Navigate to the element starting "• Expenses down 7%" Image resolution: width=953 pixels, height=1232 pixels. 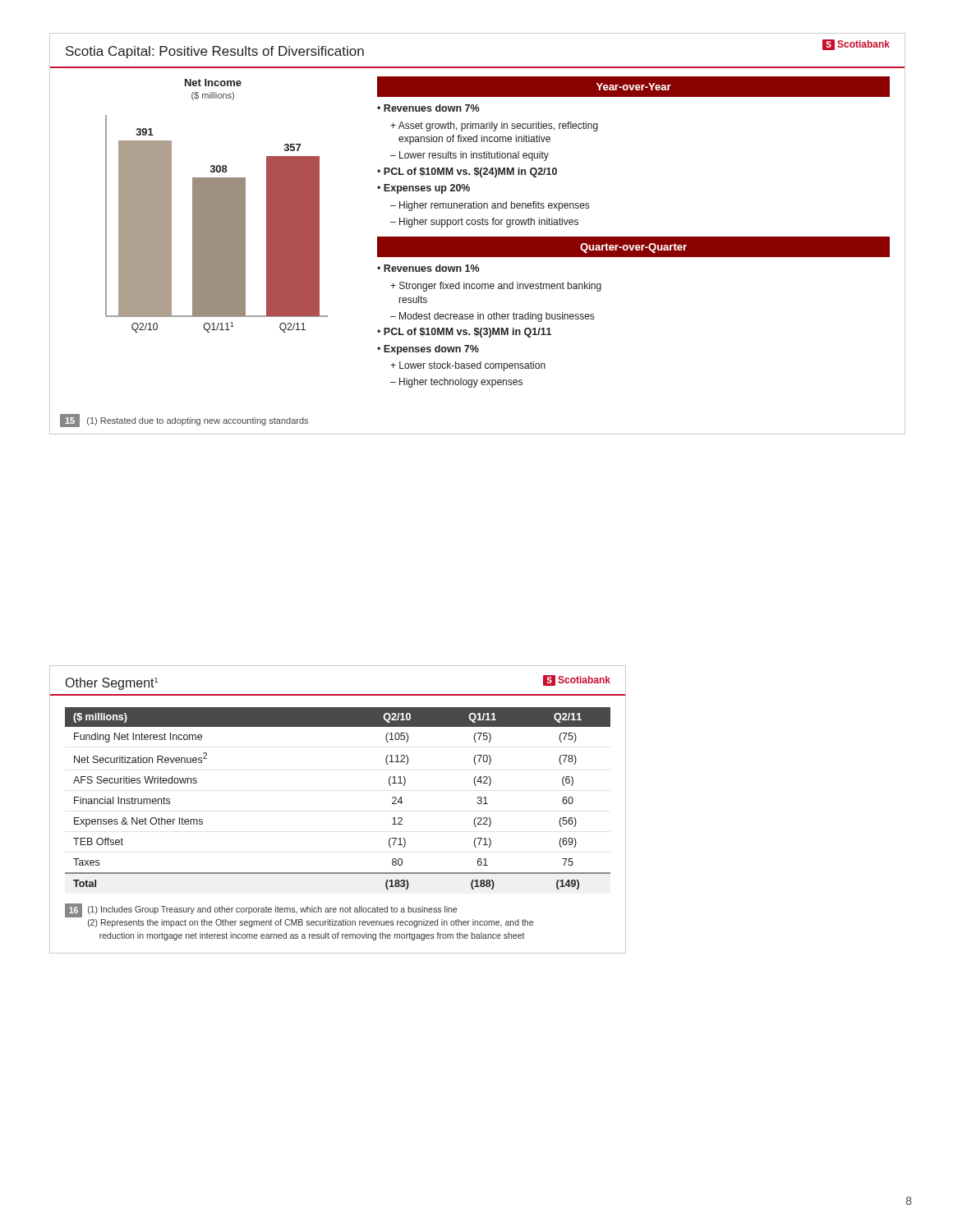coord(428,349)
